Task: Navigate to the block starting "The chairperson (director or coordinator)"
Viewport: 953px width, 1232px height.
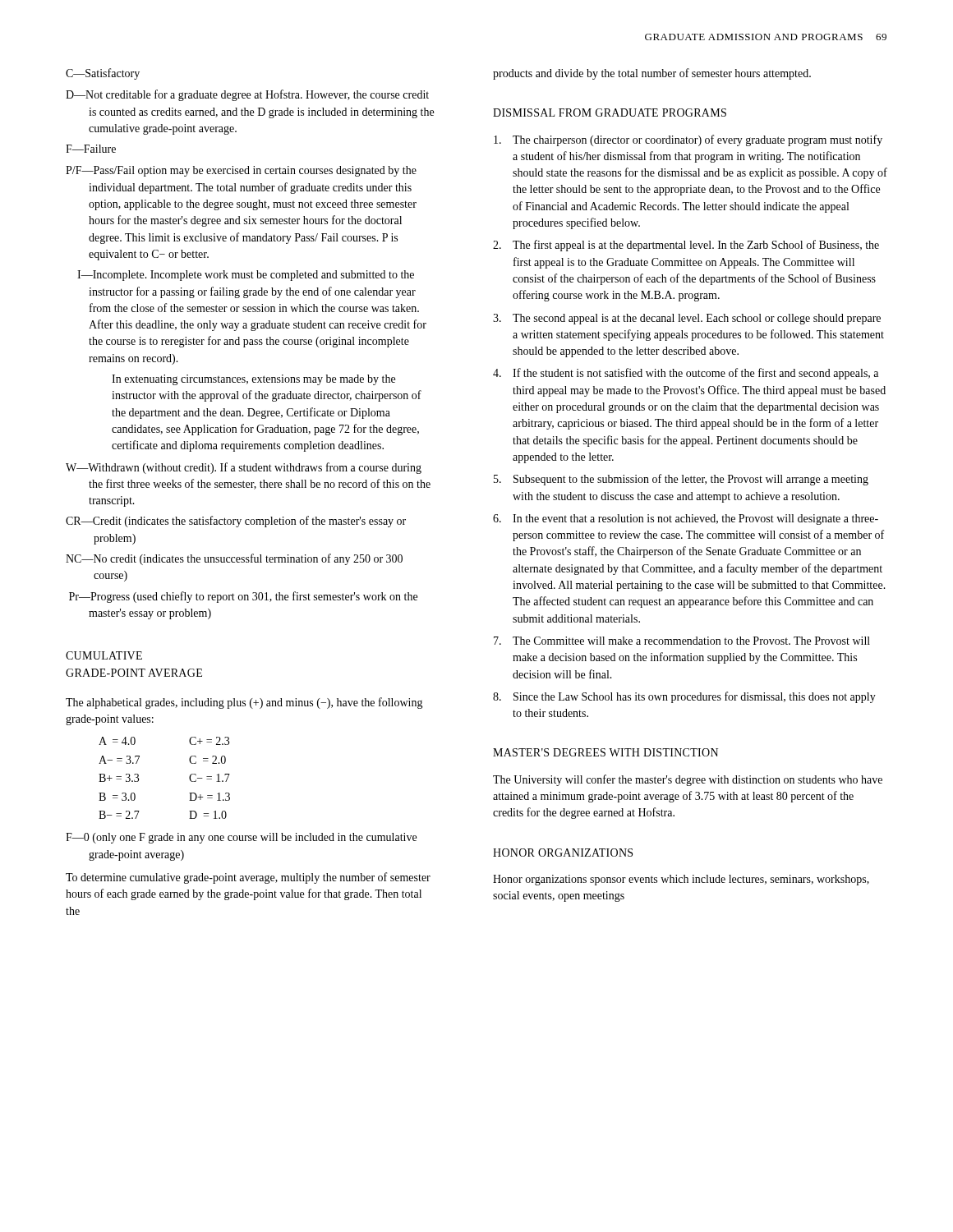Action: 690,182
